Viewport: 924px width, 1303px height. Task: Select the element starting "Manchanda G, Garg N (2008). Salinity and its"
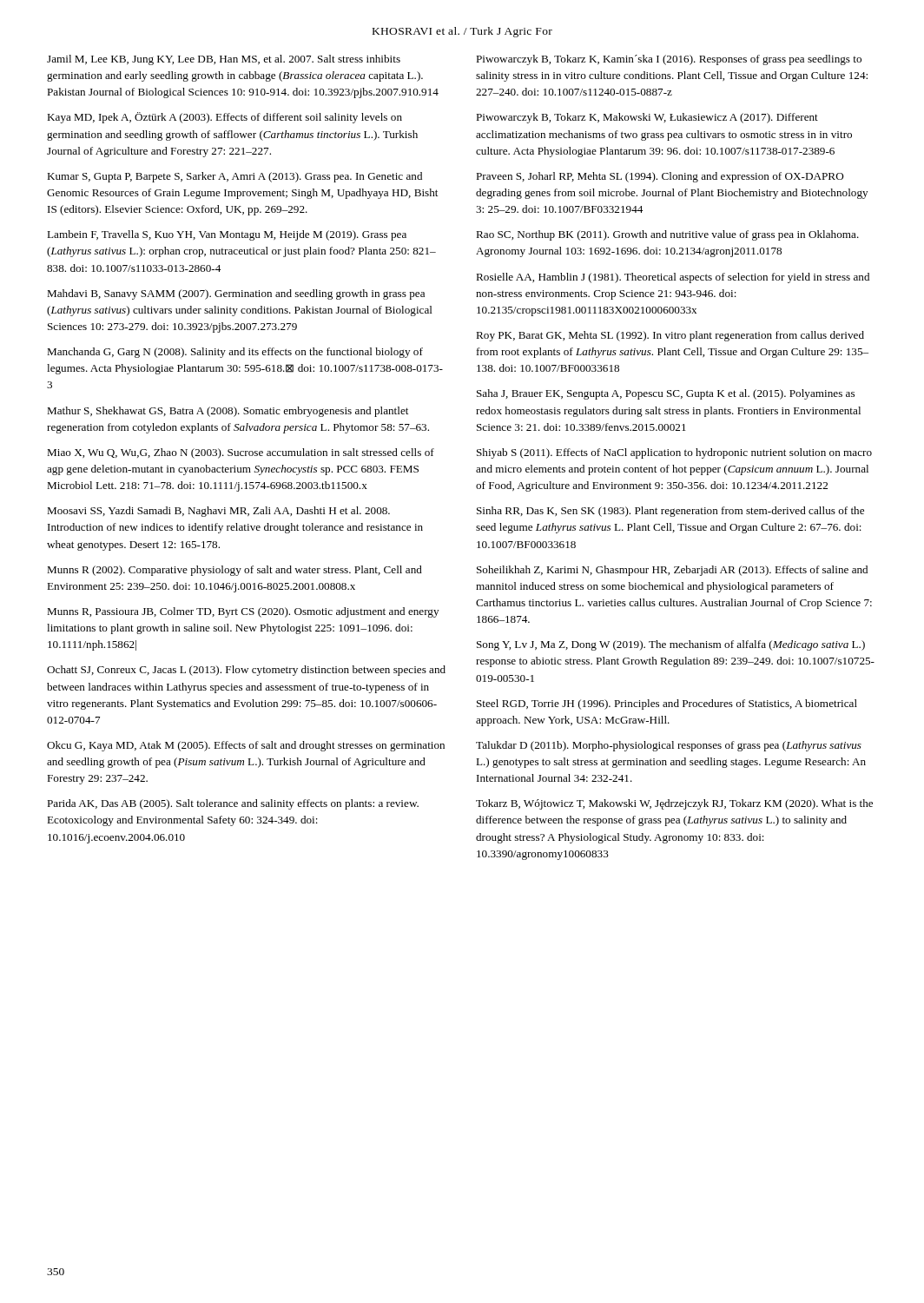click(x=245, y=368)
